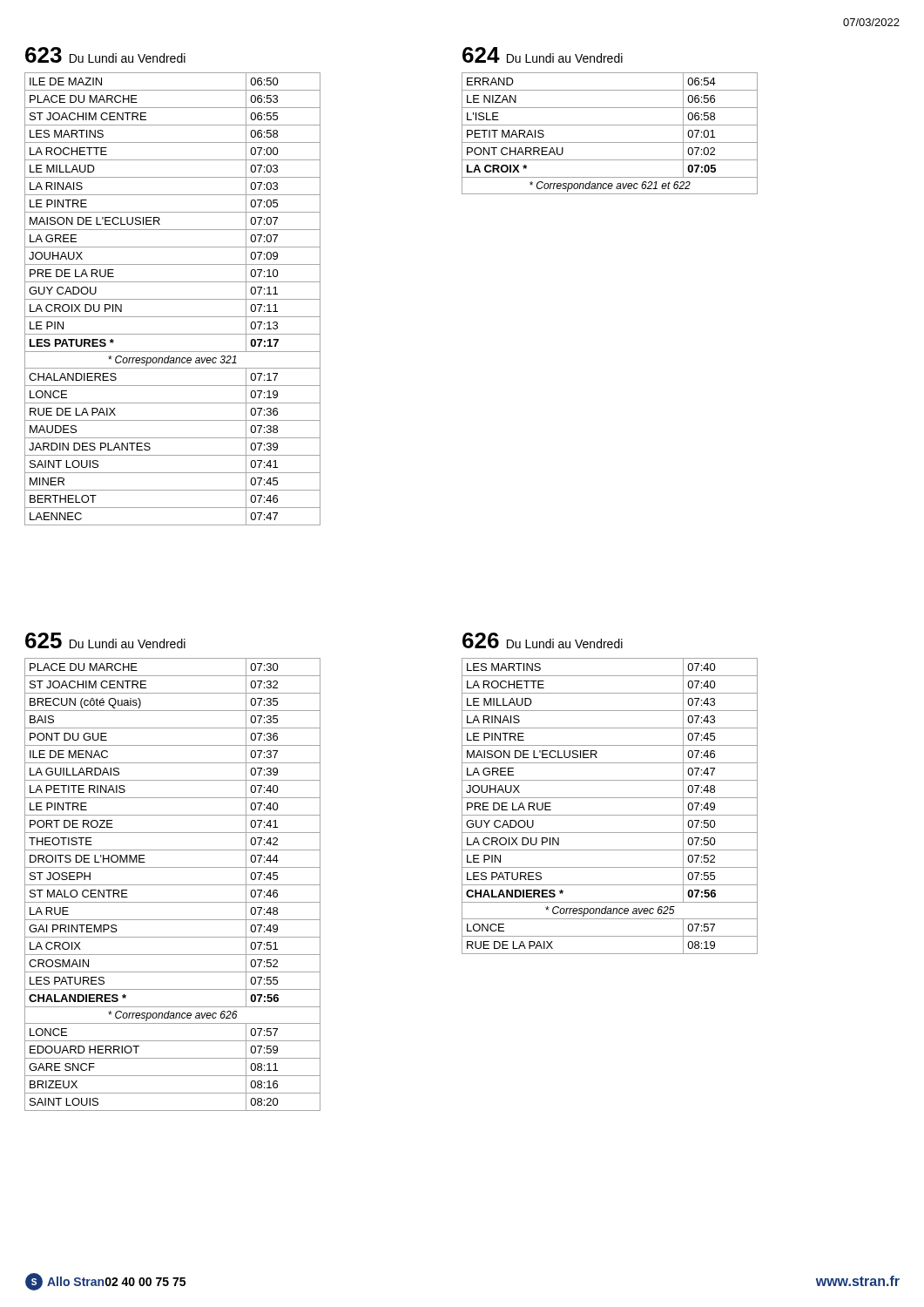Locate the section header that reads "626 Du Lundi au Vendredi"
This screenshot has height=1307, width=924.
point(542,640)
